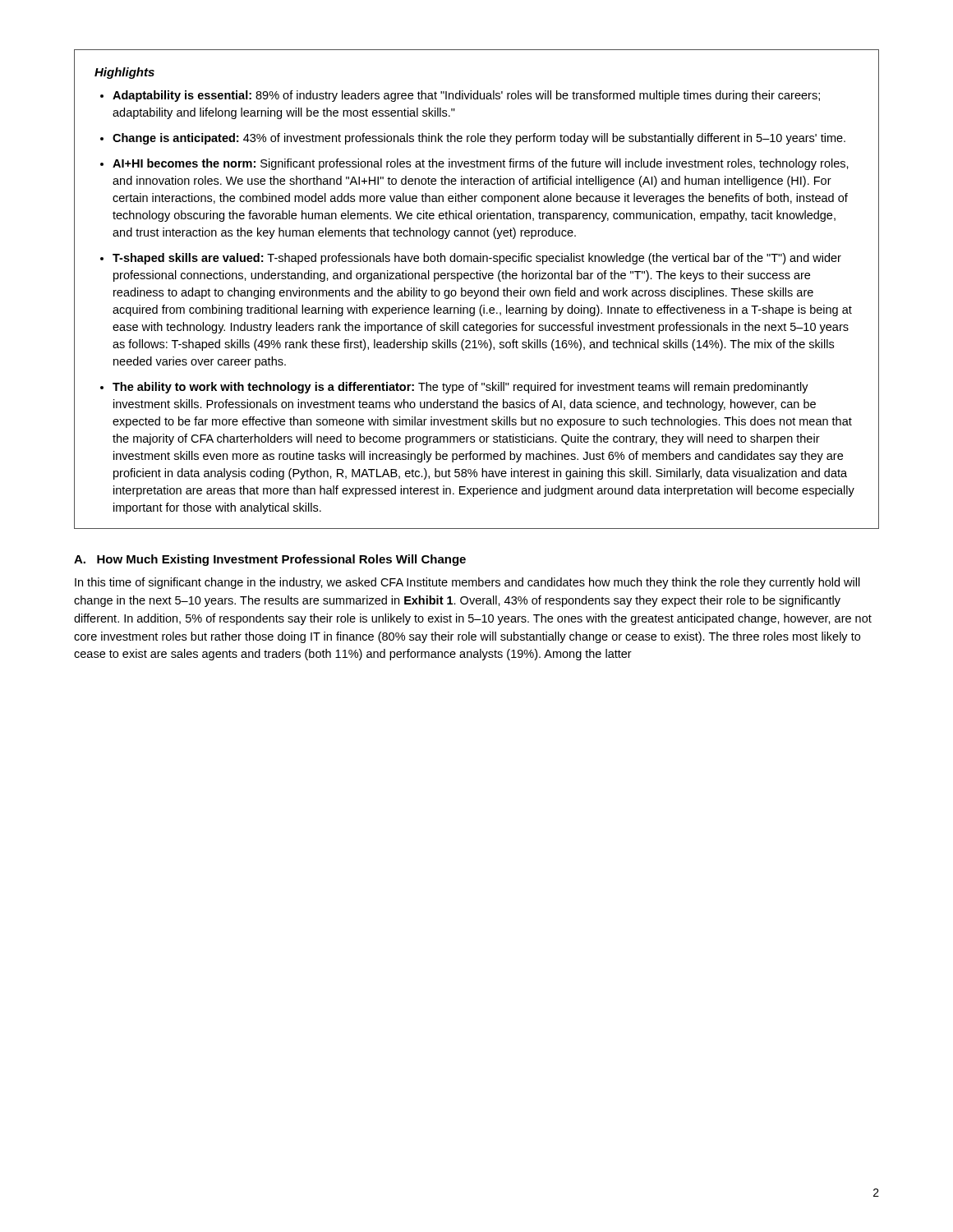Find the block on this page that starts "T-shaped skills are valued: T-shaped professionals have"
953x1232 pixels.
click(486, 310)
